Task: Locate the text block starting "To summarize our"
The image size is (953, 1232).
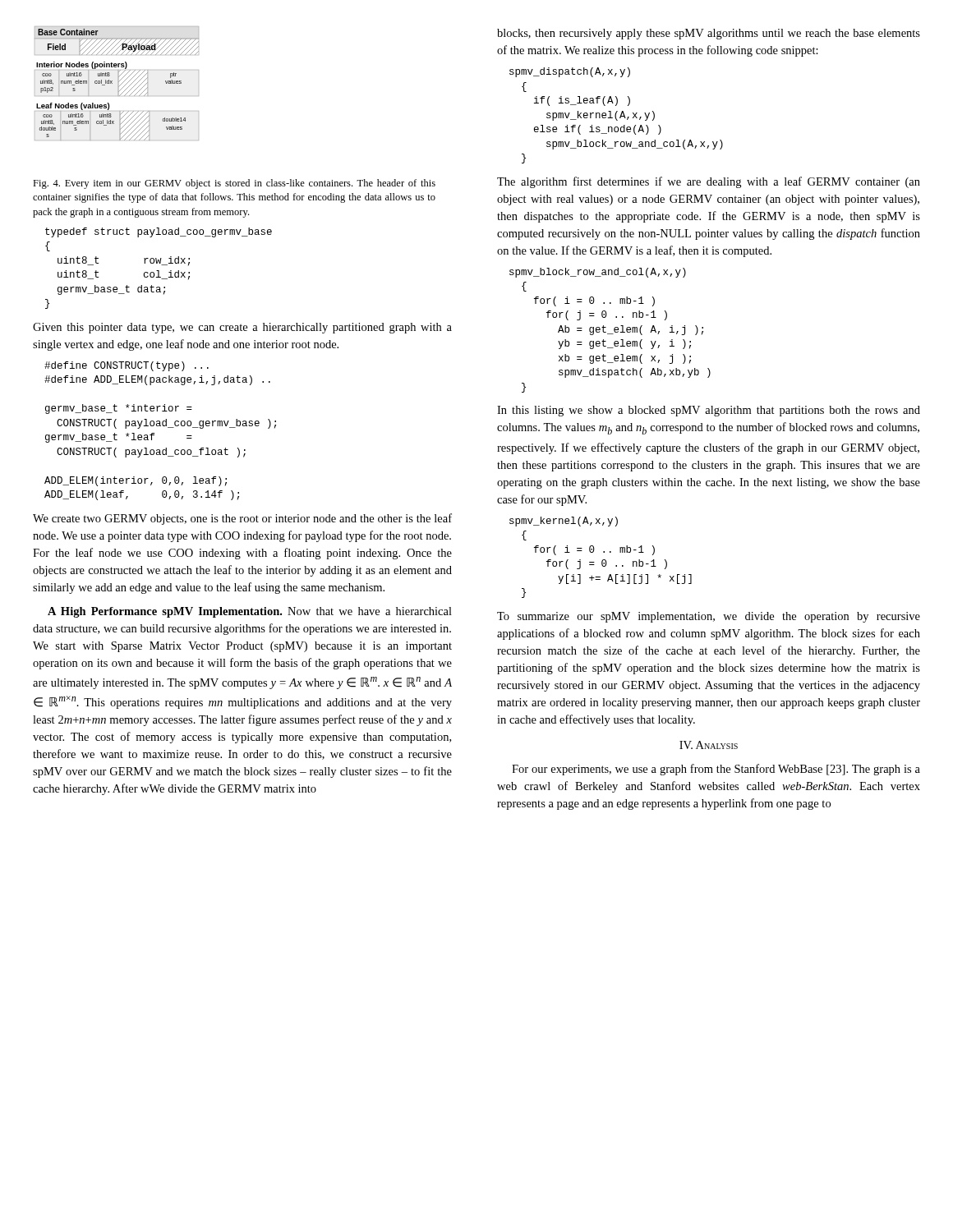Action: pos(709,668)
